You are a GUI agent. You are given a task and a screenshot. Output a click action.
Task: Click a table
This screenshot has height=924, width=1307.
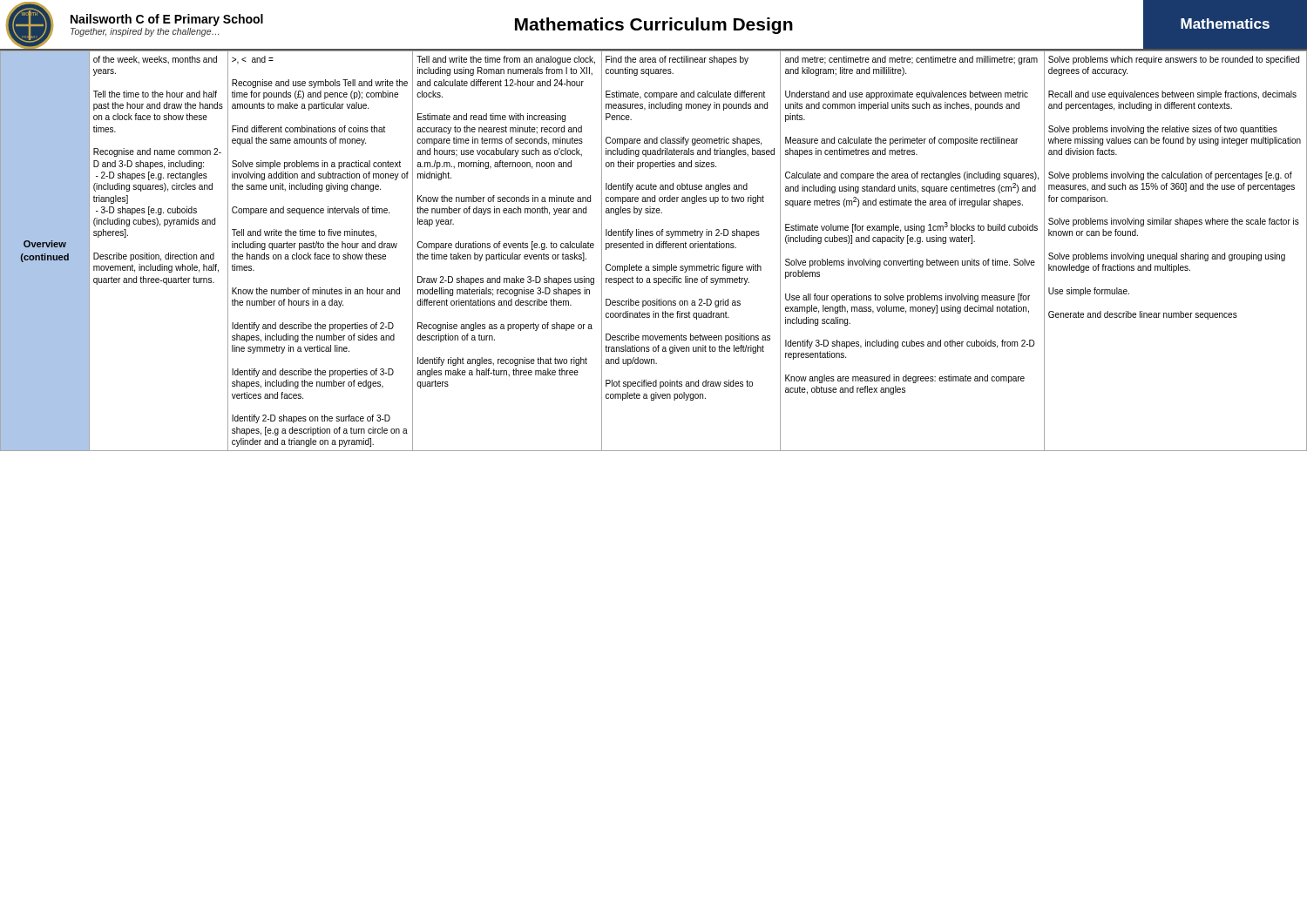[654, 487]
